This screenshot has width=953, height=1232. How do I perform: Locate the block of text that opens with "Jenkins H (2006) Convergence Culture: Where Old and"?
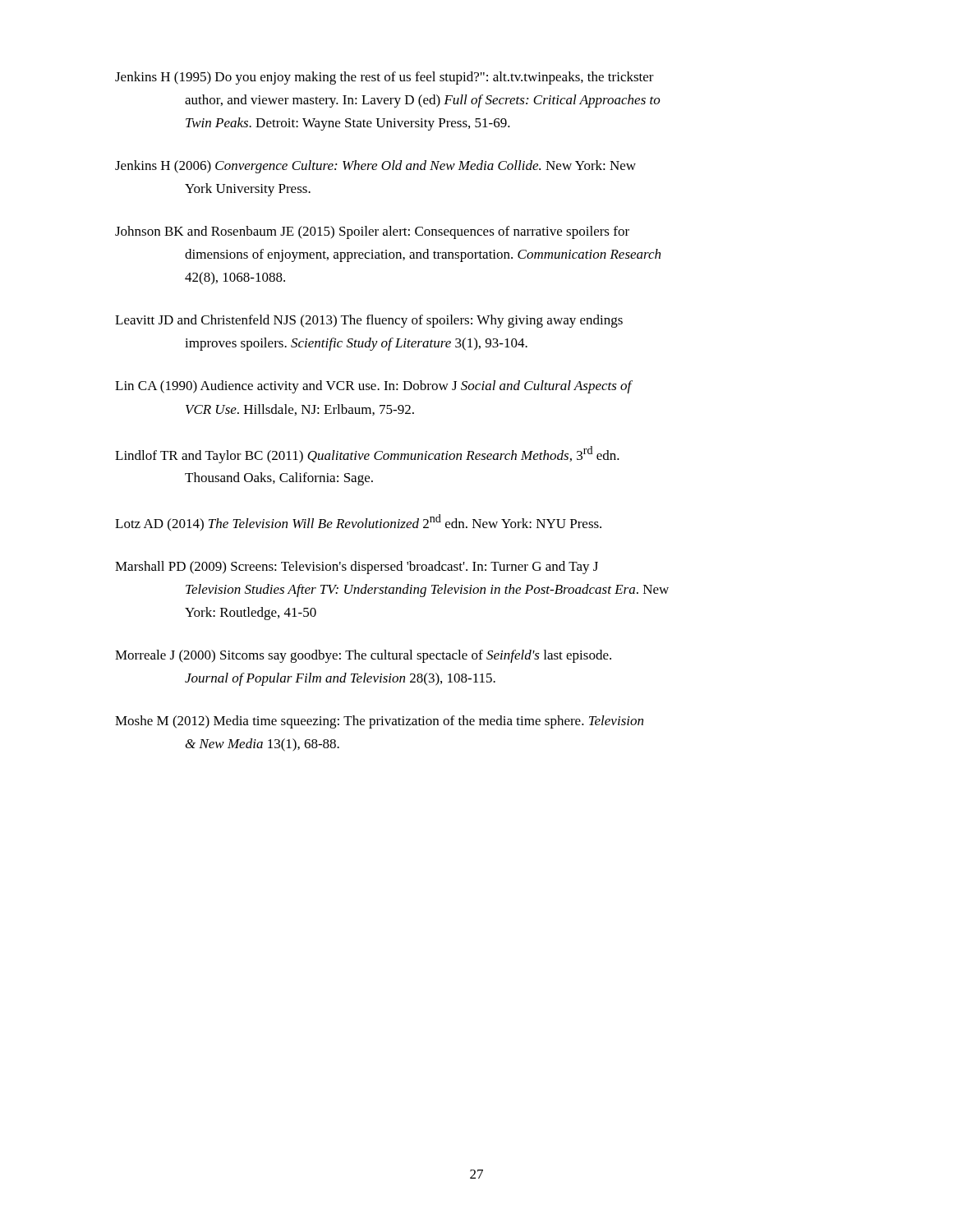coord(476,179)
